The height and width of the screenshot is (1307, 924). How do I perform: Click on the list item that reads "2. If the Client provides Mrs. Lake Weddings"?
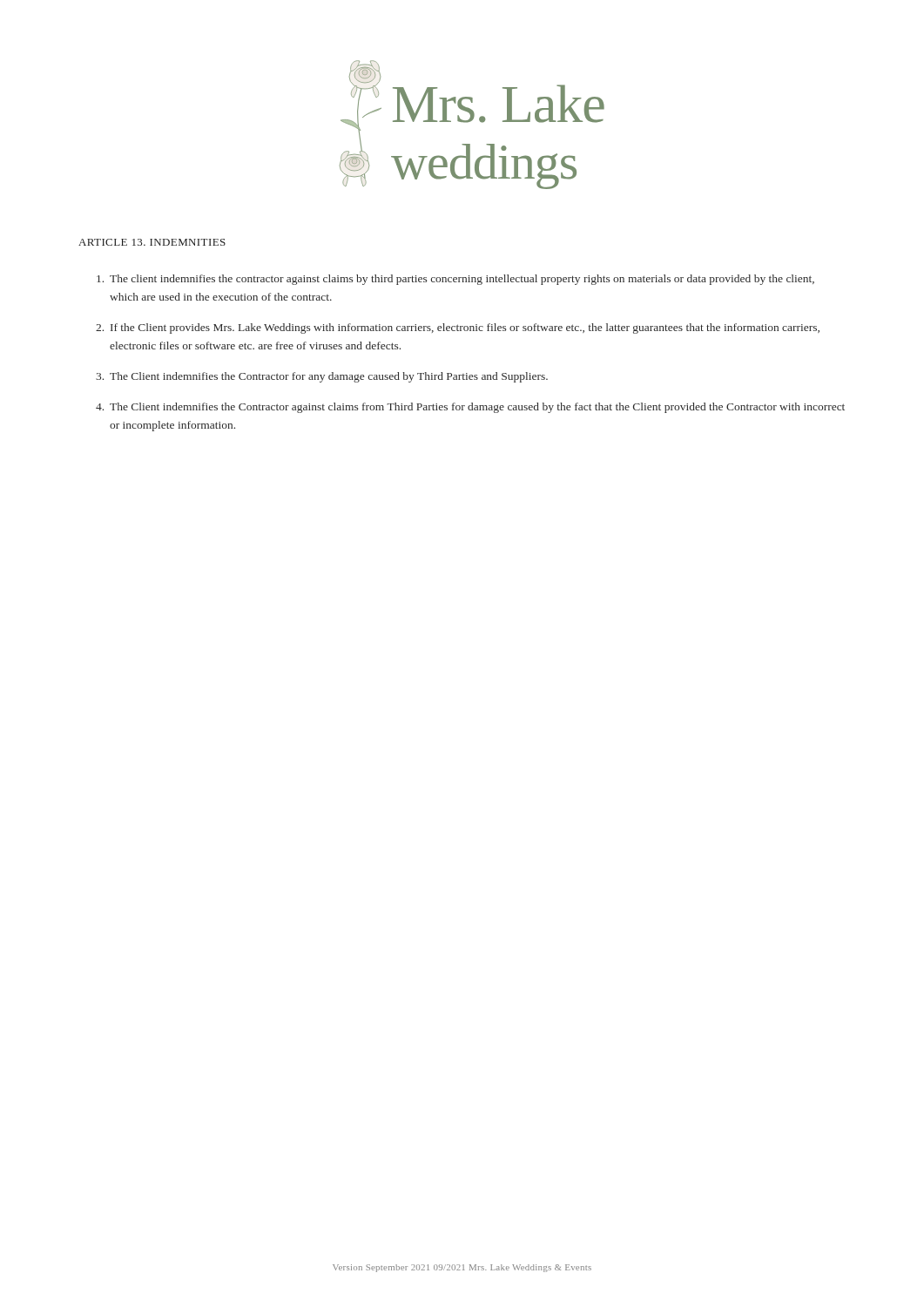[462, 337]
